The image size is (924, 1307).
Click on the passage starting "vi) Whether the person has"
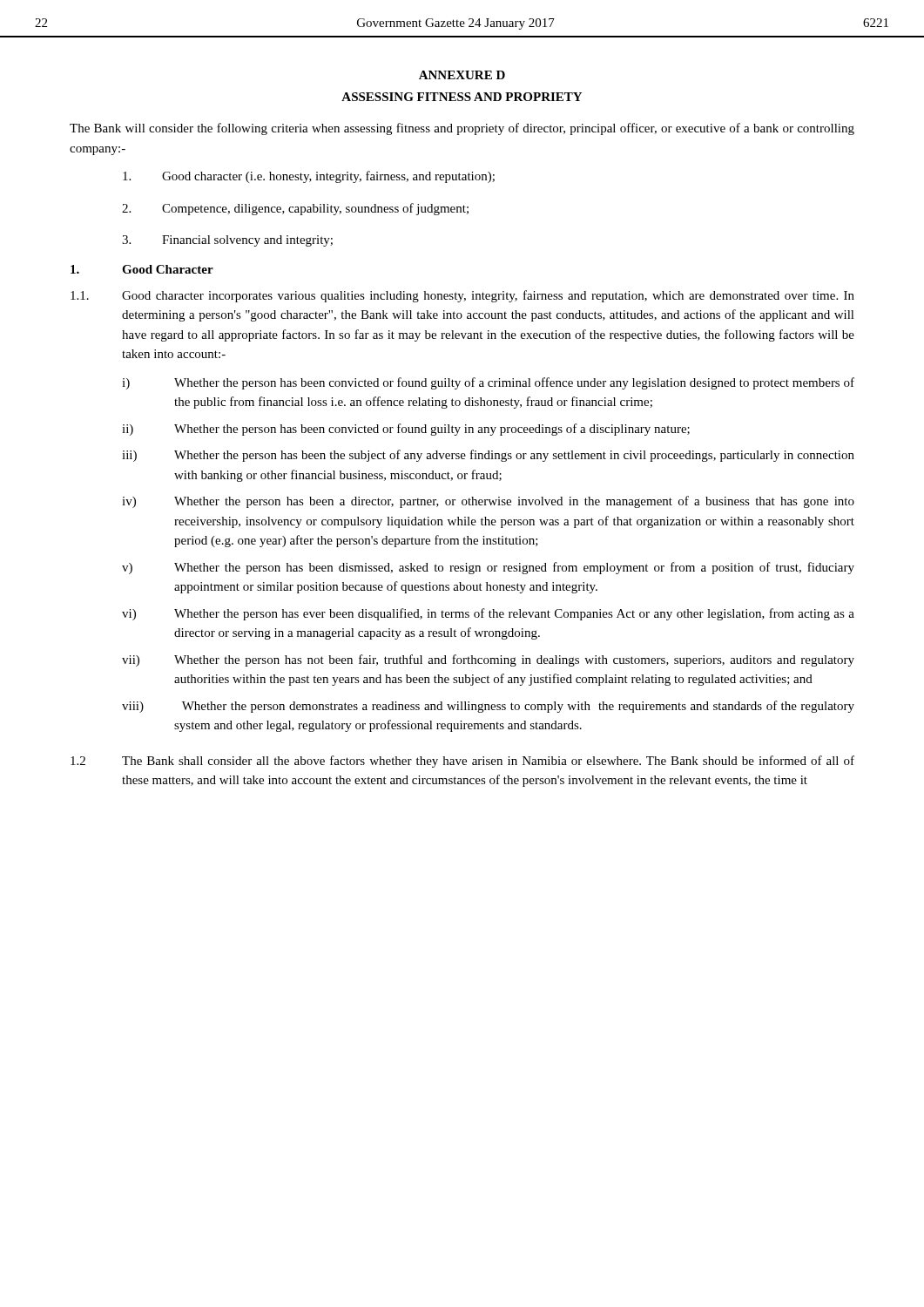click(x=488, y=623)
